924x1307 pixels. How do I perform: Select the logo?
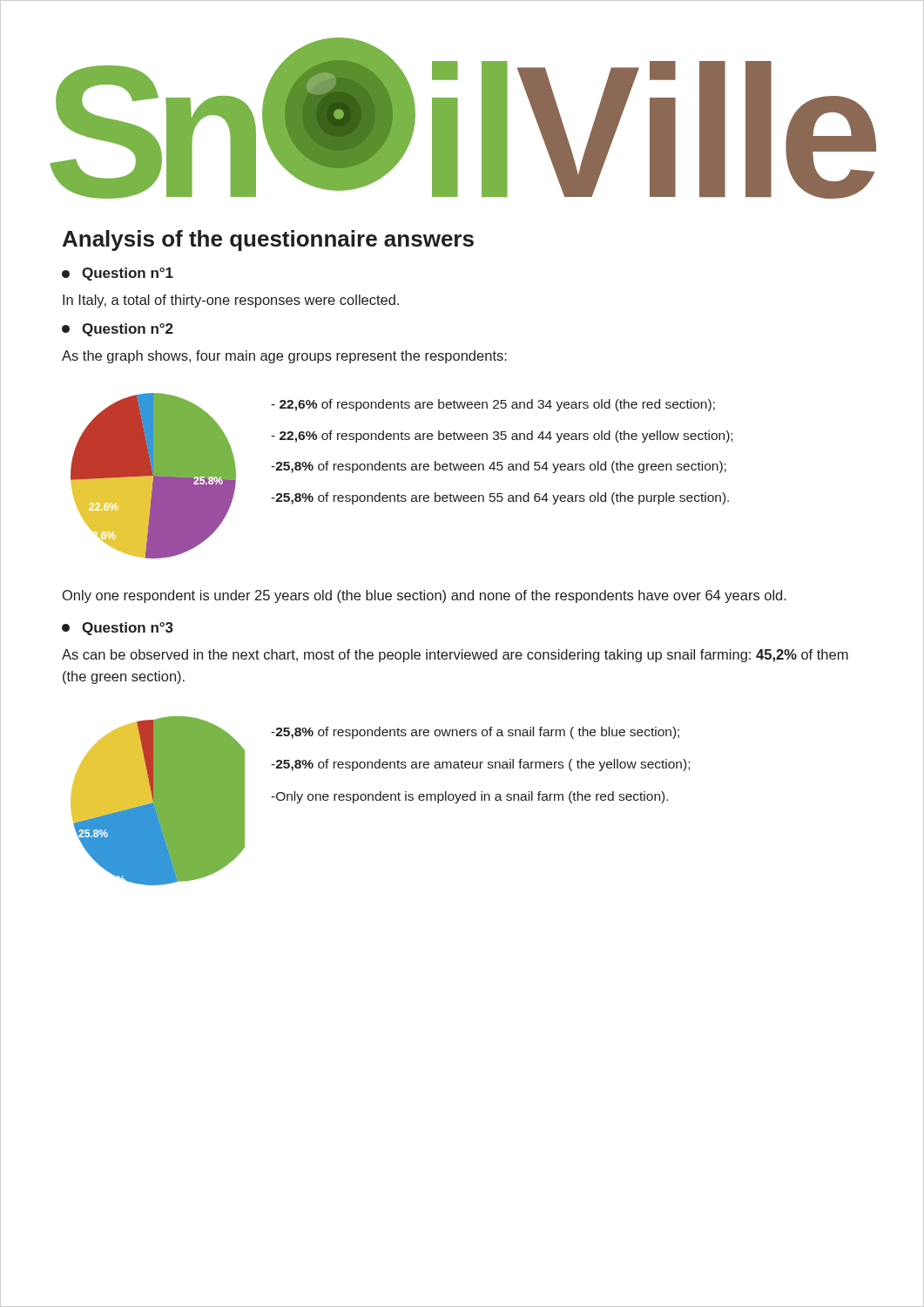tap(462, 105)
